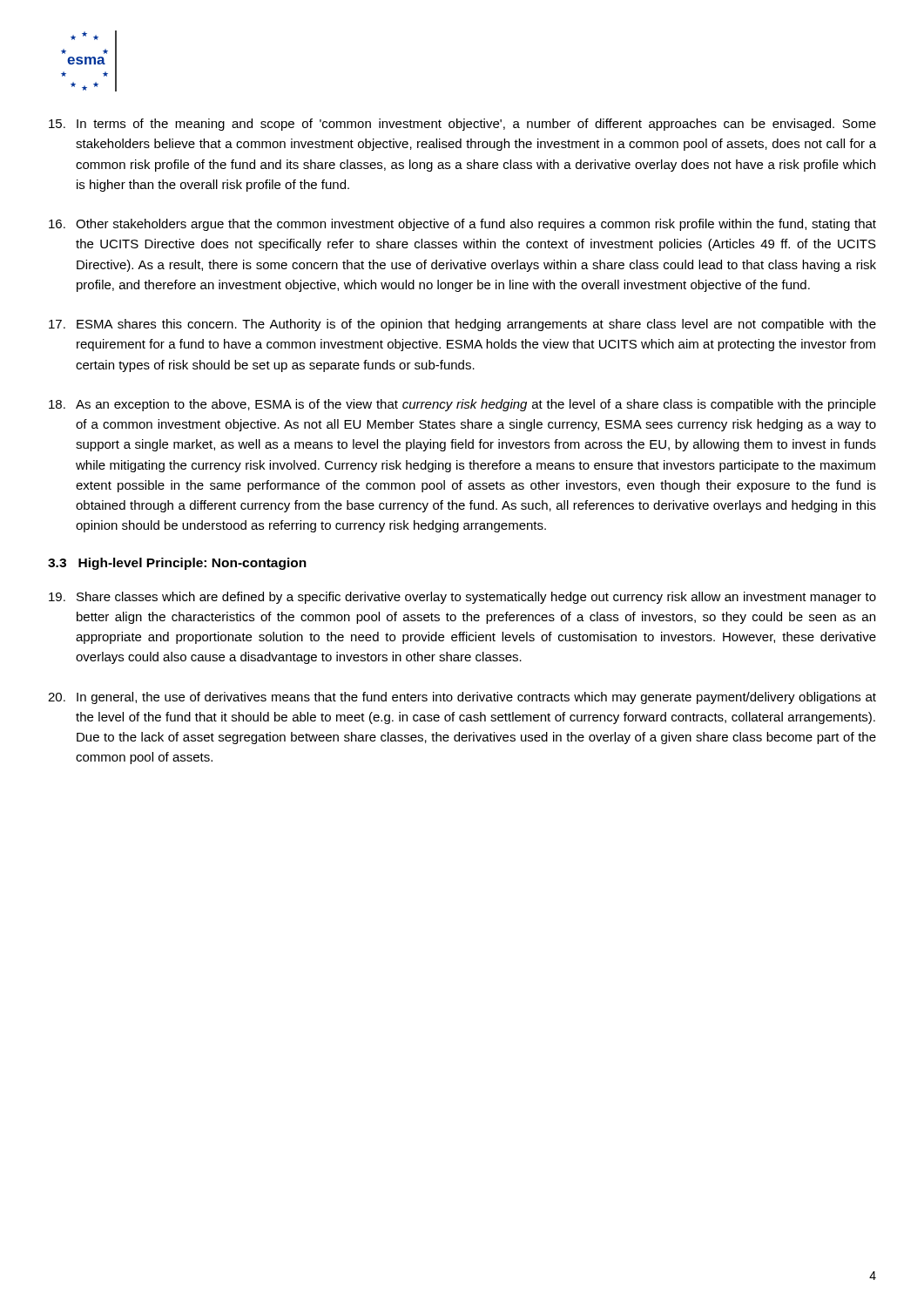Screen dimensions: 1307x924
Task: Find the logo
Action: click(x=91, y=62)
